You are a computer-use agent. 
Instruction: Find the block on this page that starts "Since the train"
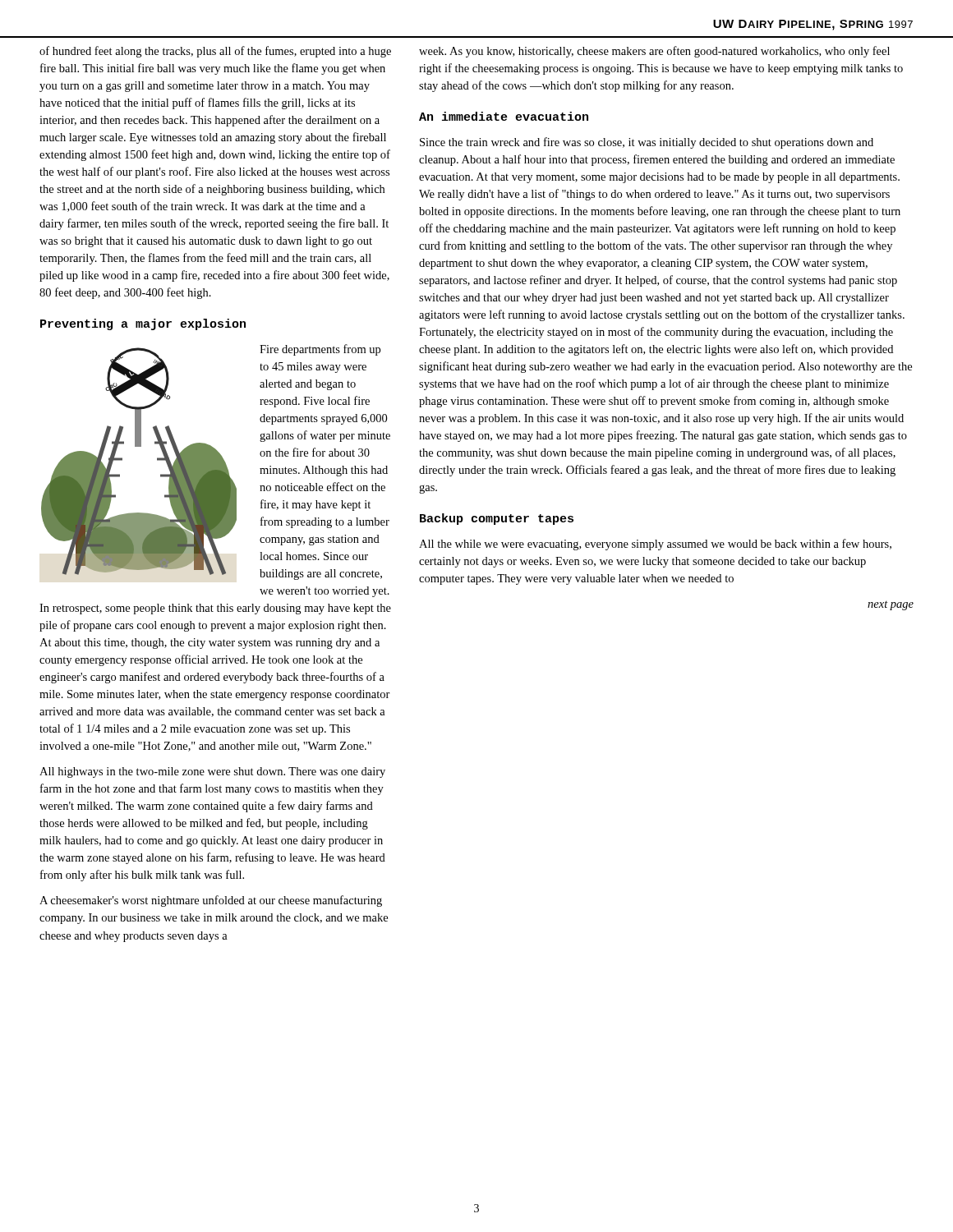(666, 315)
